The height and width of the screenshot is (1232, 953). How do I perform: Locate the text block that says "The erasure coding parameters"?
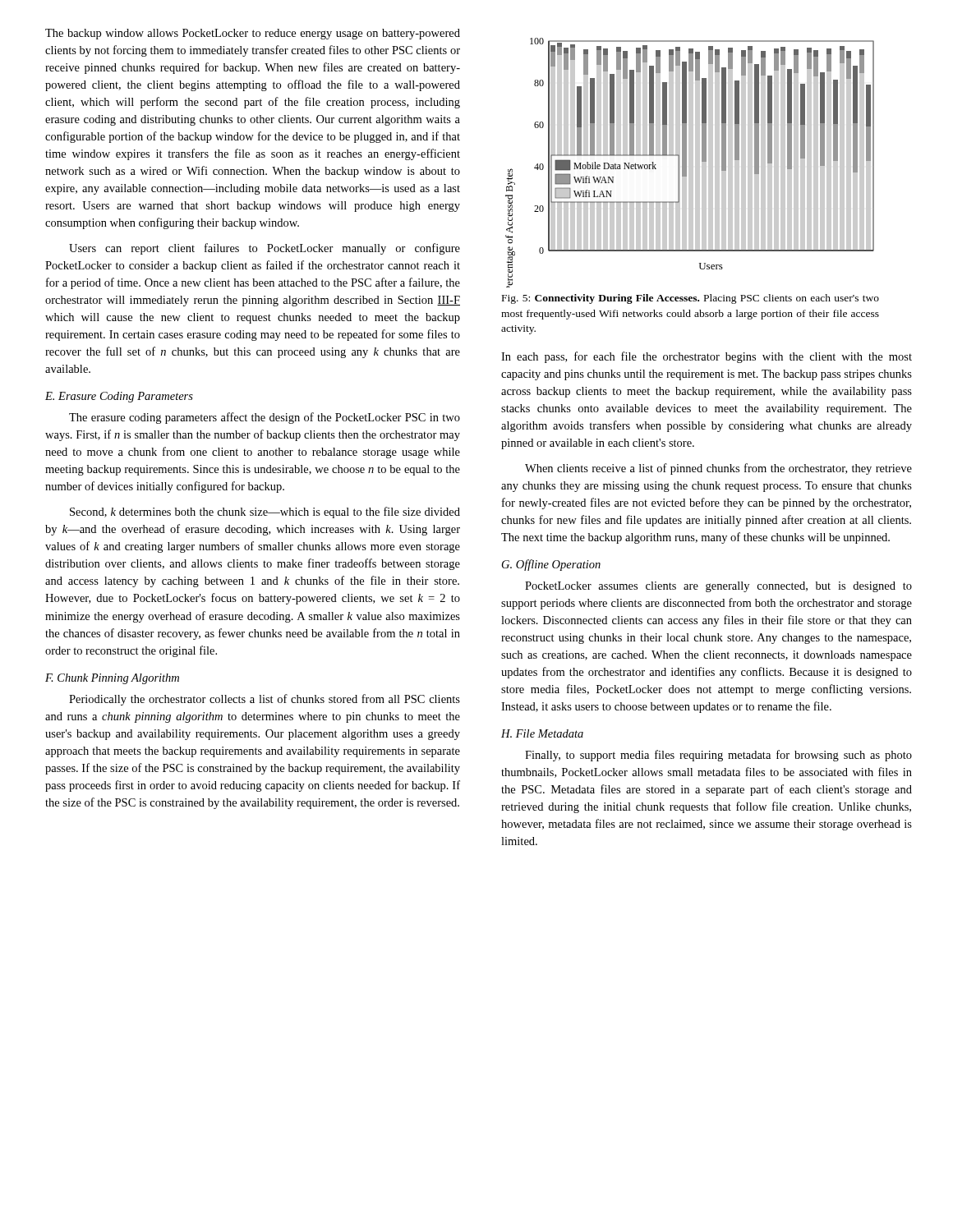[253, 452]
